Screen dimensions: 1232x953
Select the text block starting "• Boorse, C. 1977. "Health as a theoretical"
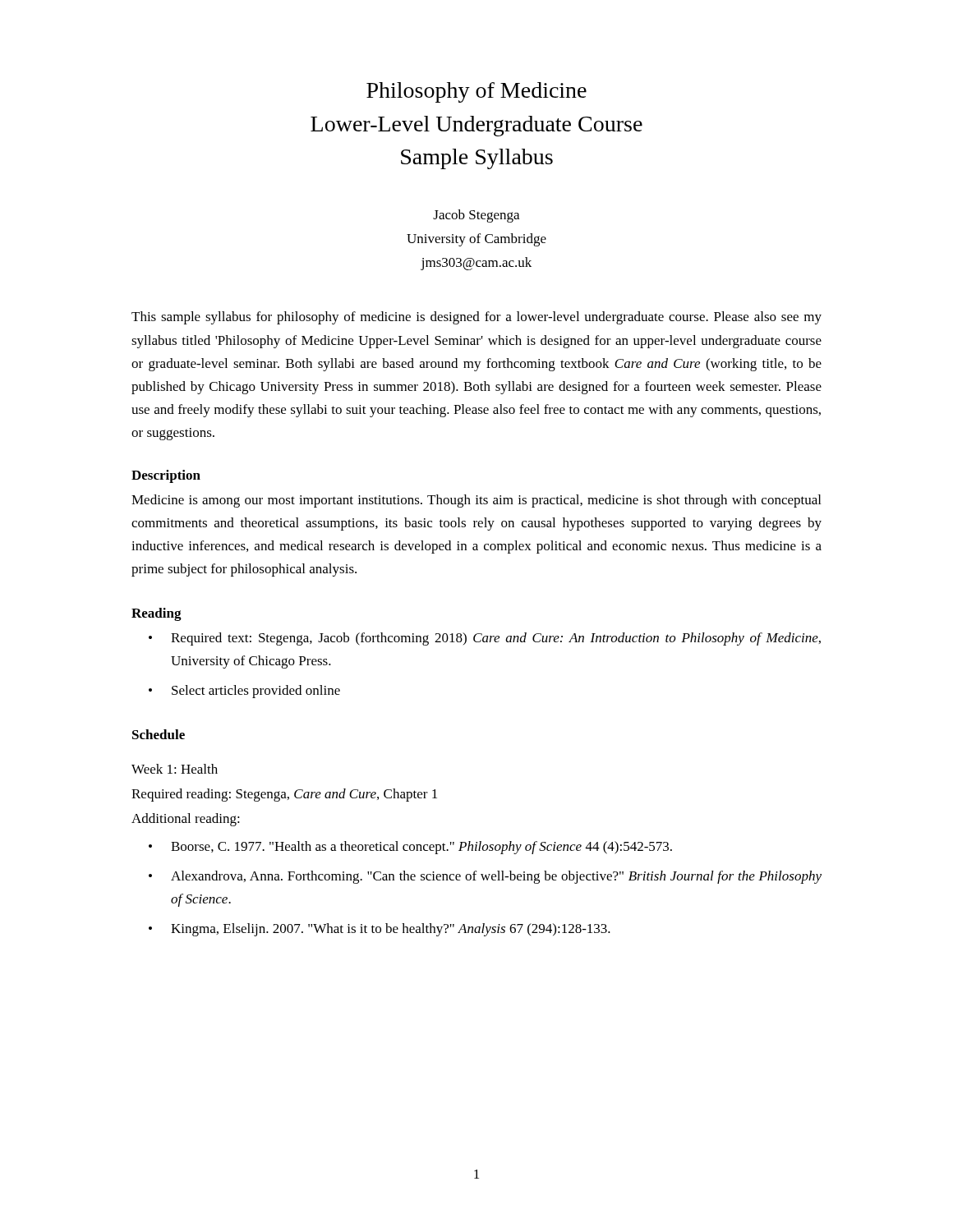(476, 847)
